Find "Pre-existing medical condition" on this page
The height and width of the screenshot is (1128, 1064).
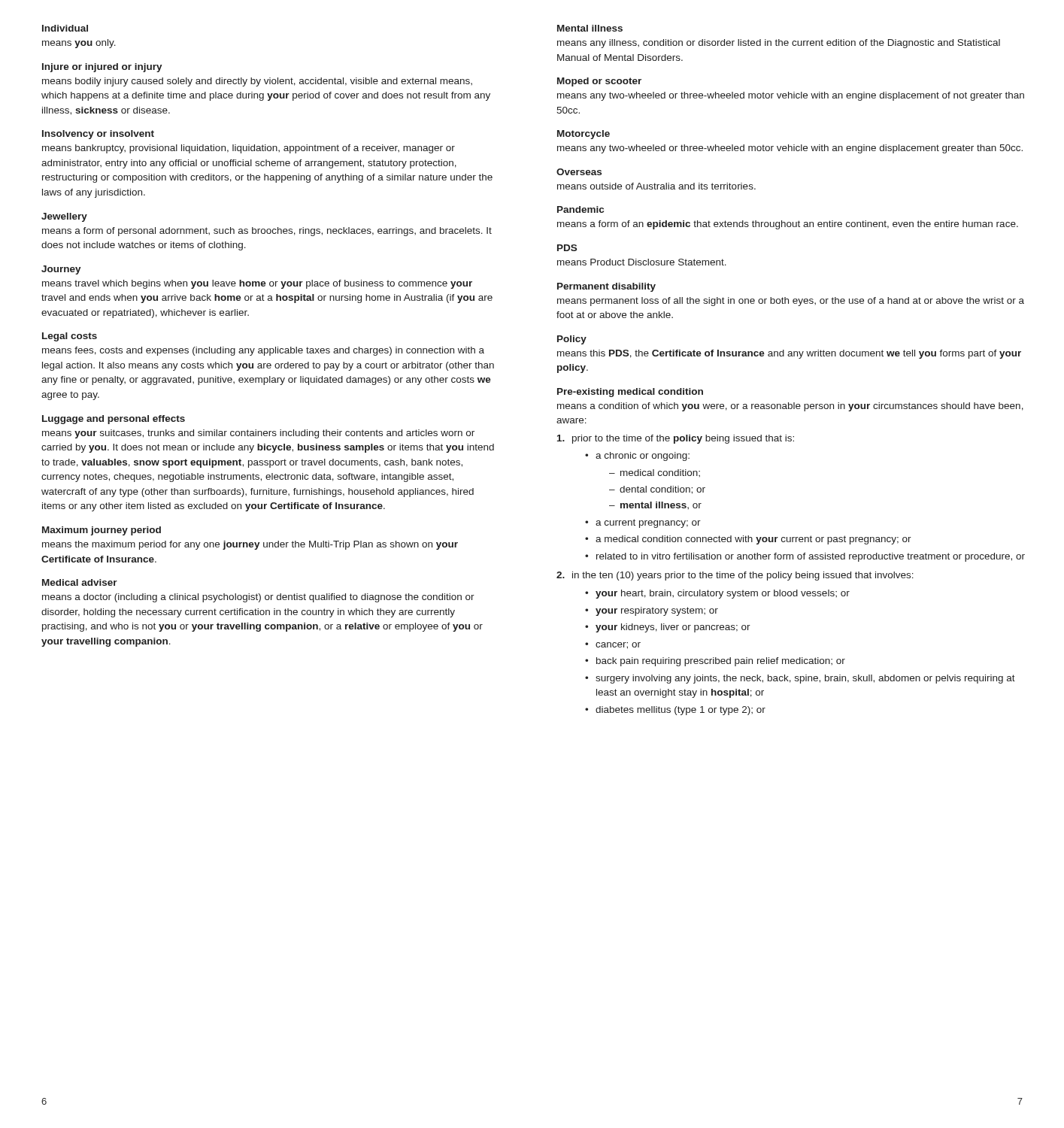[630, 391]
